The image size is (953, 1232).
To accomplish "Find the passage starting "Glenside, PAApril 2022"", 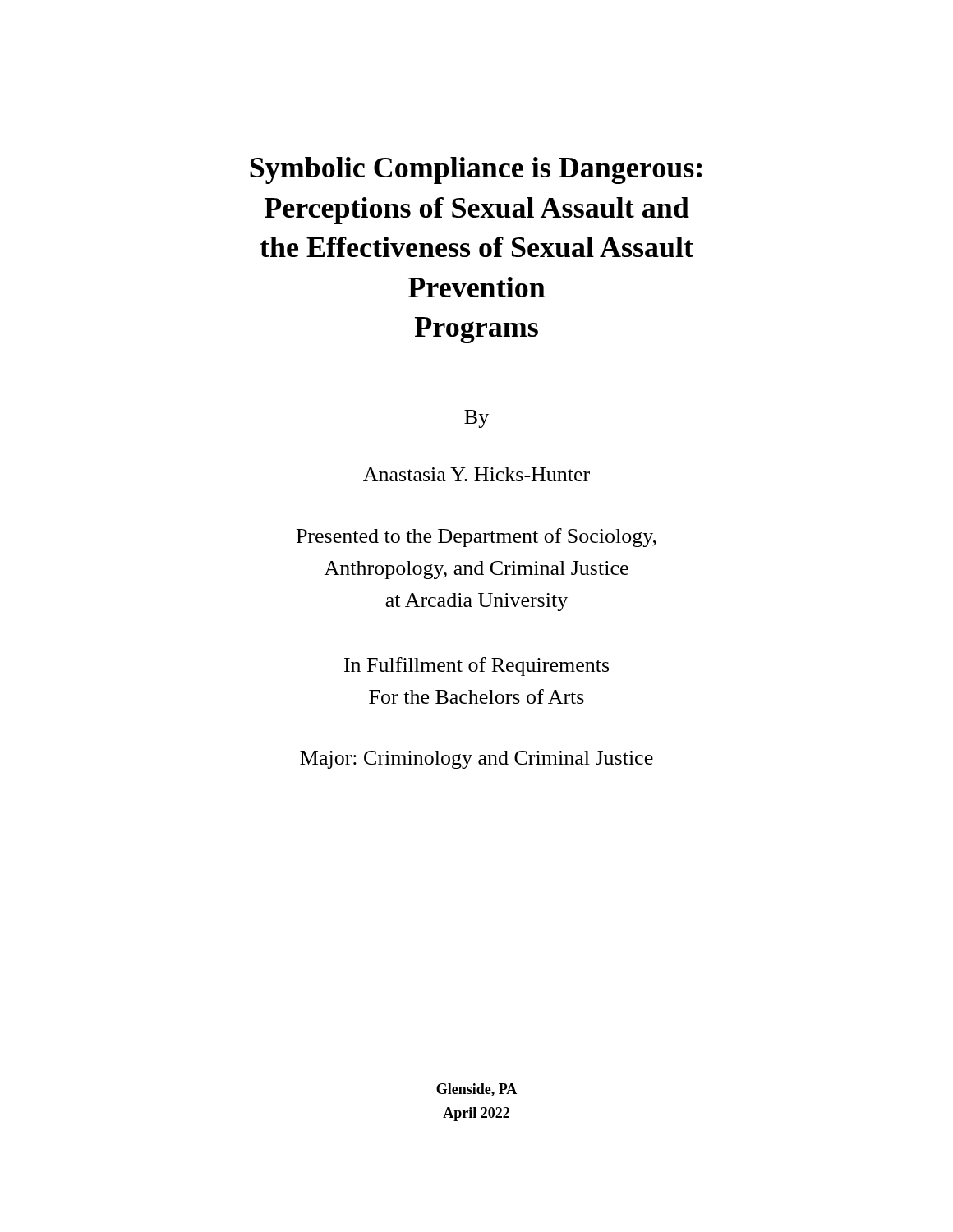I will point(476,1101).
